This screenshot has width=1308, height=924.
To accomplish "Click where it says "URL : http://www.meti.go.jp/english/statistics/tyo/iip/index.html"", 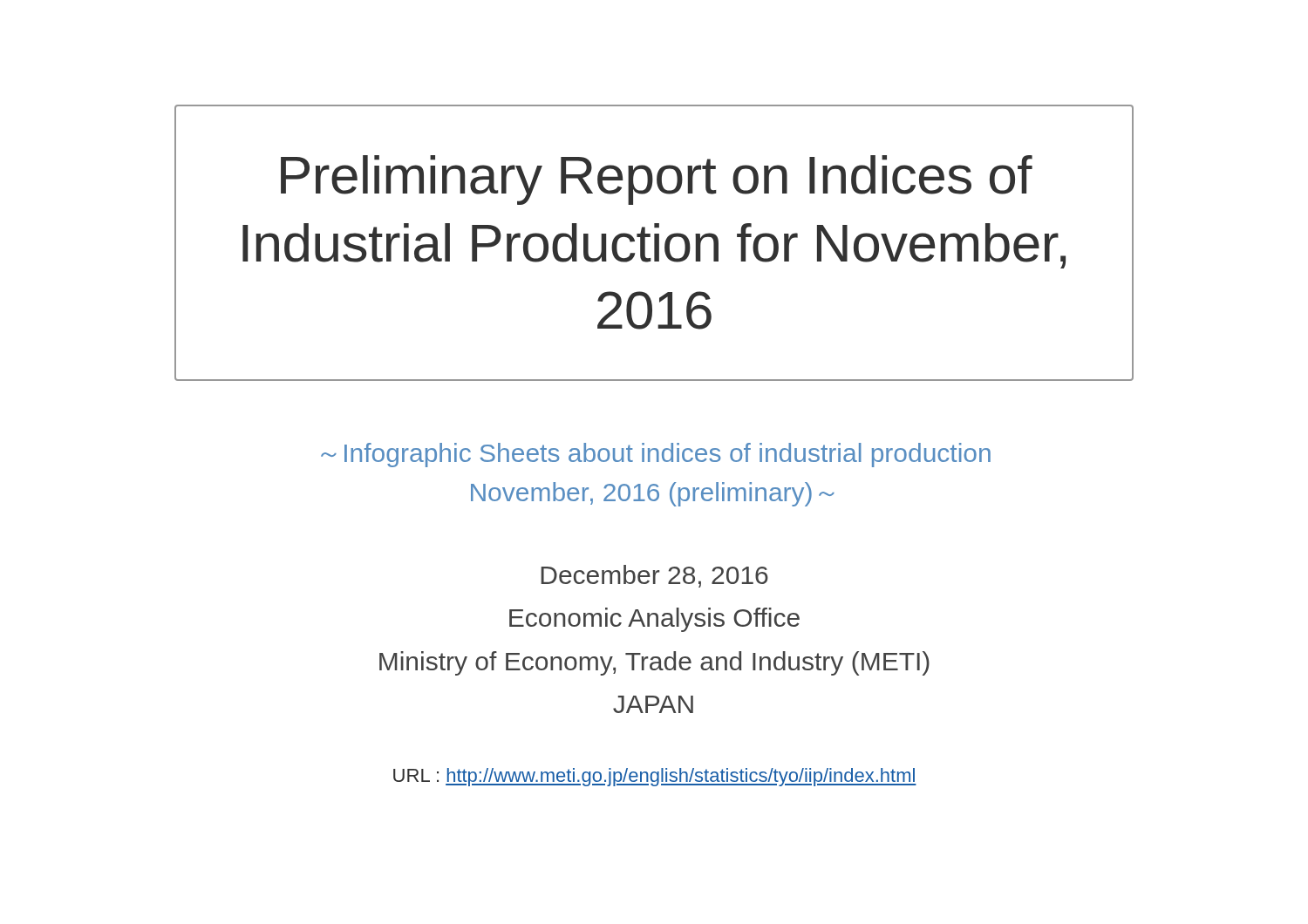I will [654, 775].
